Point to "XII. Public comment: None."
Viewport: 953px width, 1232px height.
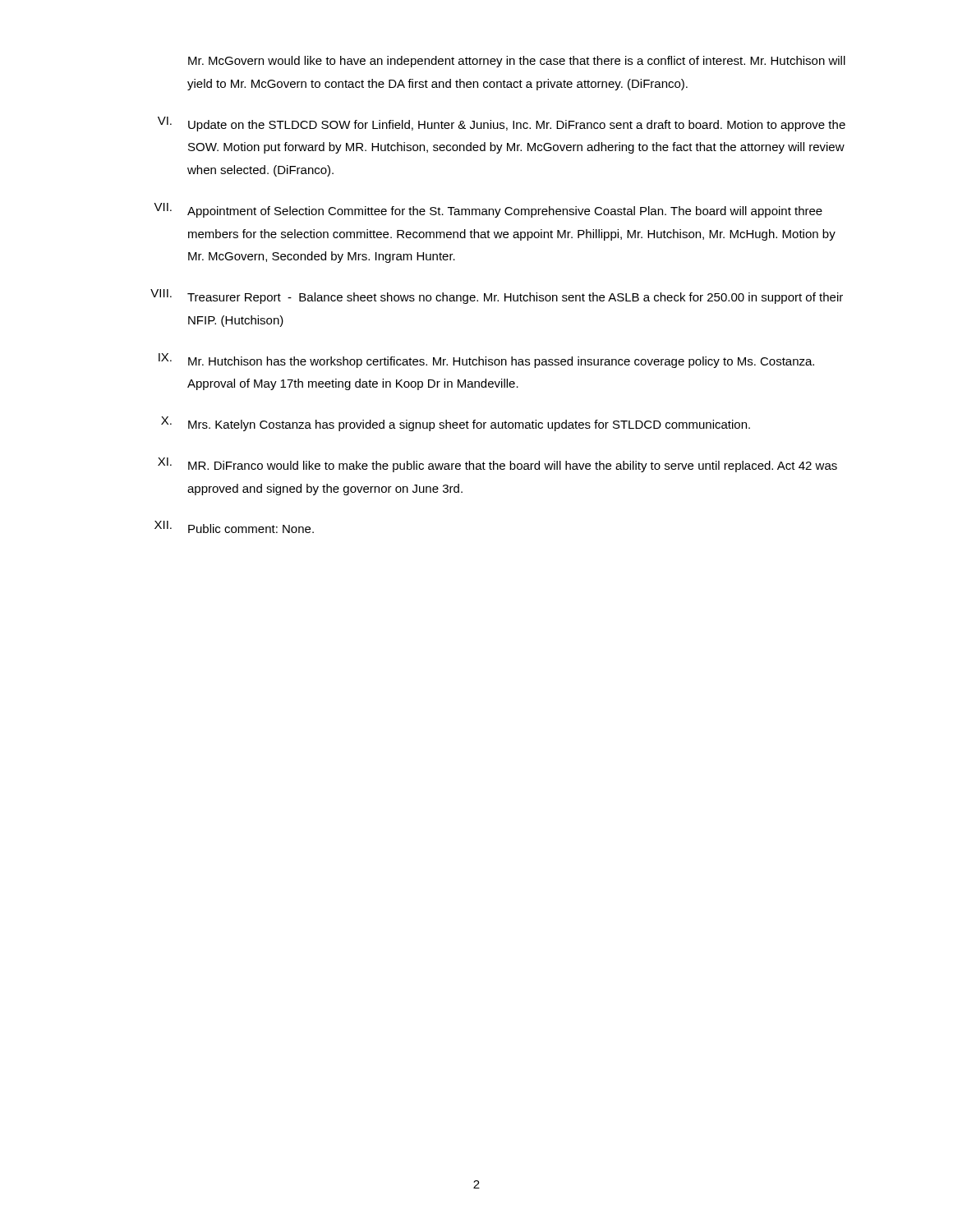[234, 527]
